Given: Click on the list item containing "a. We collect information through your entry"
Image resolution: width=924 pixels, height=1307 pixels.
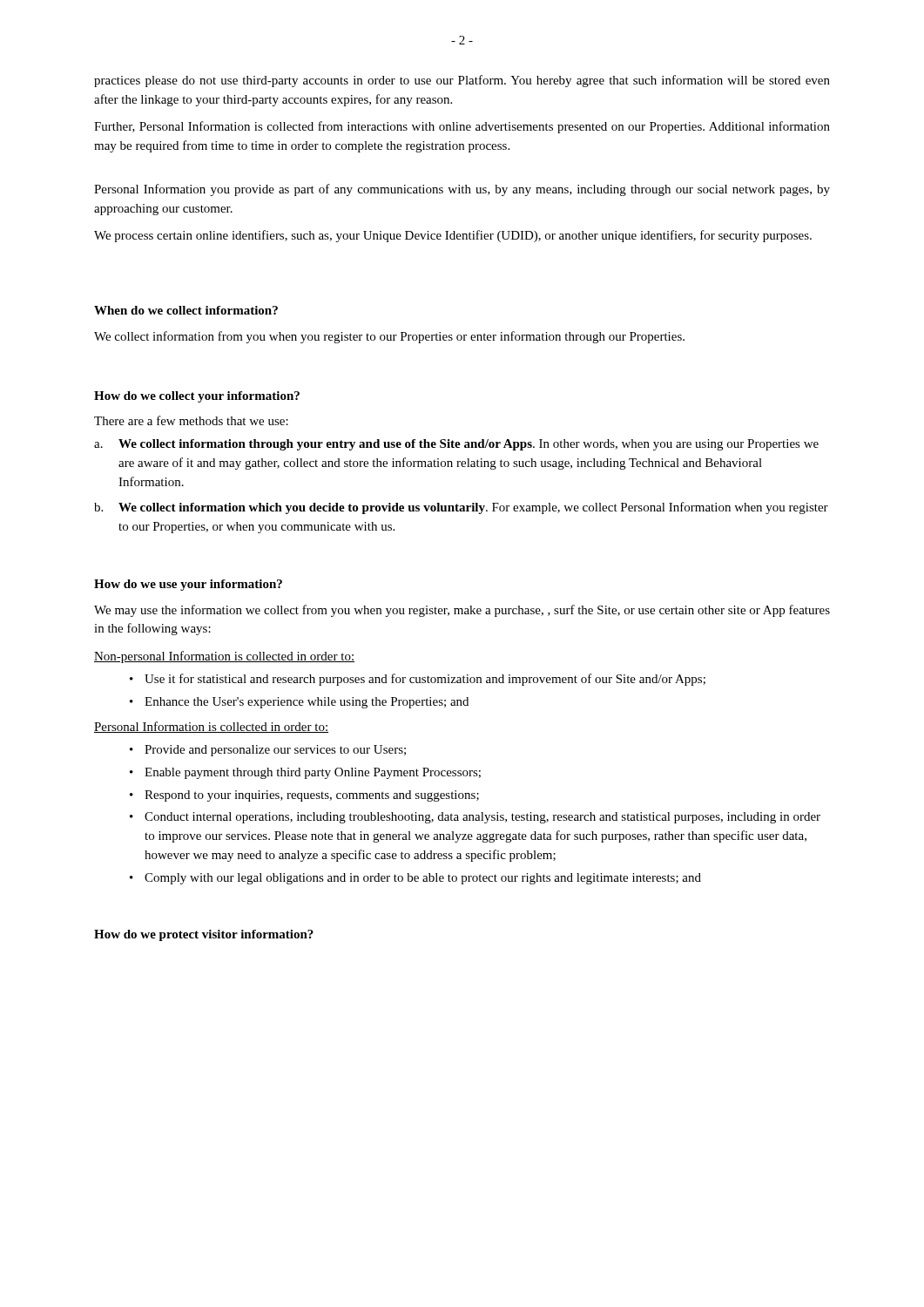Looking at the screenshot, I should (462, 463).
